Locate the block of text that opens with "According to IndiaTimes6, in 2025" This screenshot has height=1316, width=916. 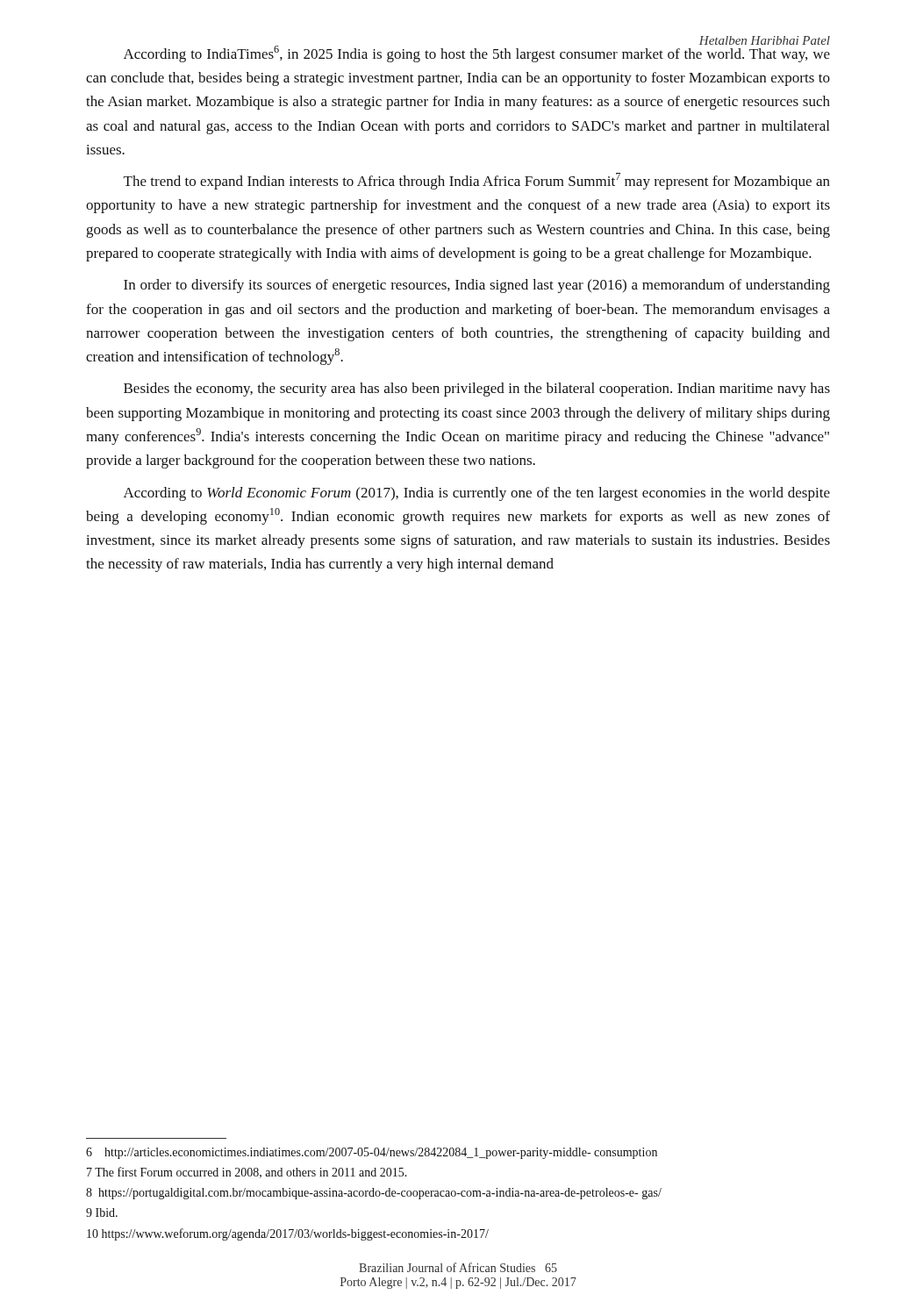(x=458, y=102)
